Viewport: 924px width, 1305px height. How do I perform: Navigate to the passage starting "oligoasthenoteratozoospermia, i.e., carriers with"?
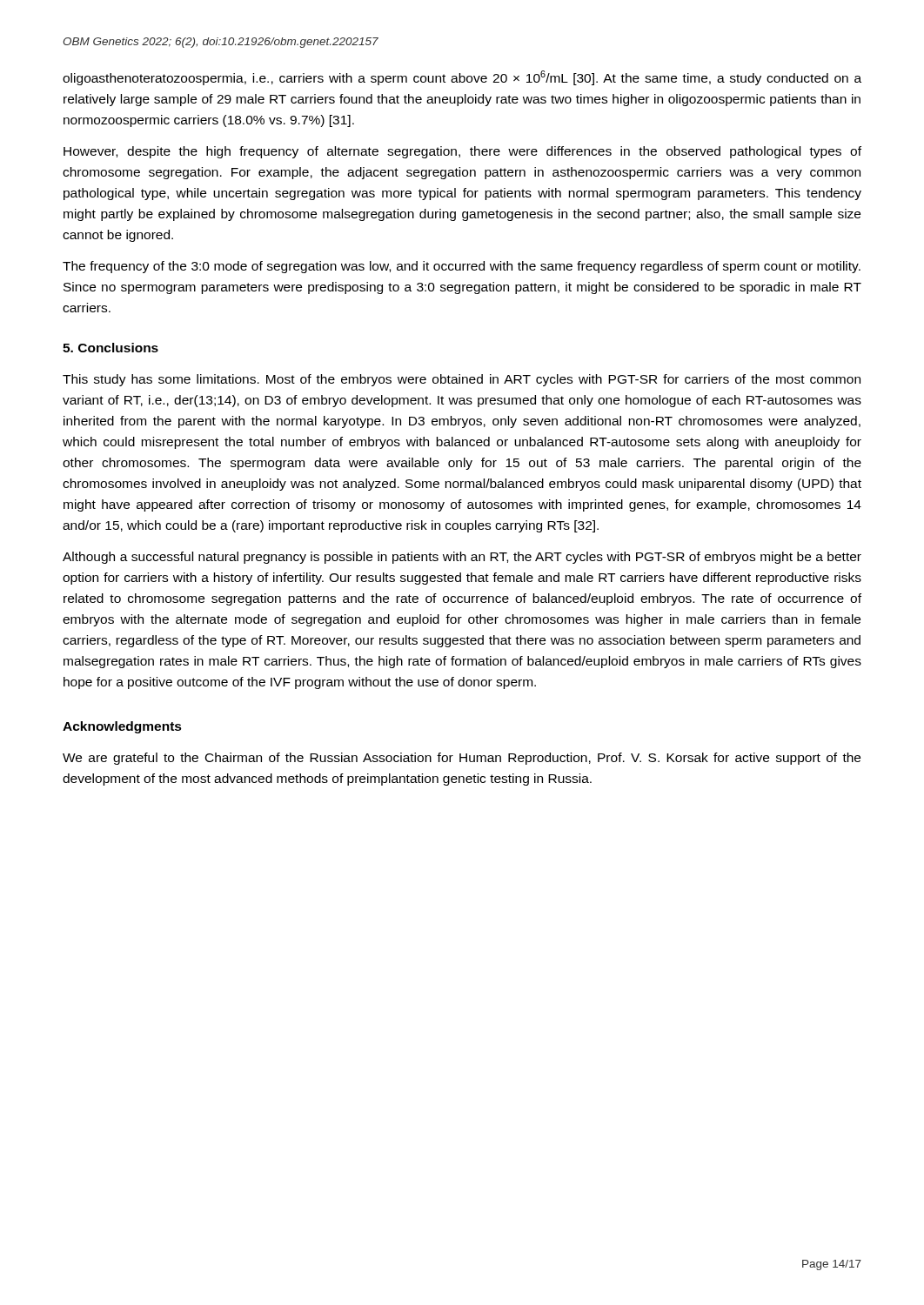[x=462, y=99]
